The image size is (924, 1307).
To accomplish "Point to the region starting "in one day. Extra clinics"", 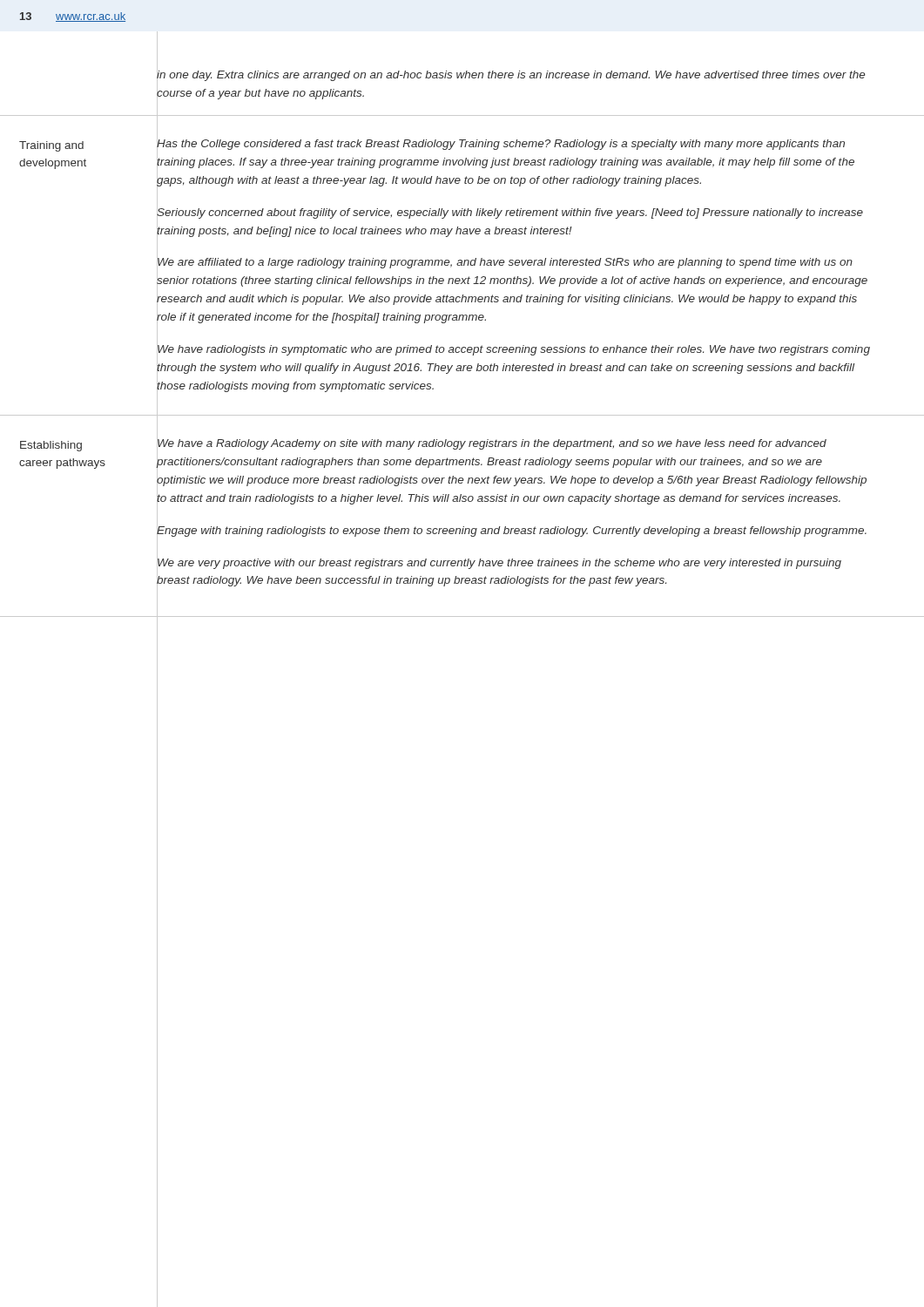I will tap(514, 84).
